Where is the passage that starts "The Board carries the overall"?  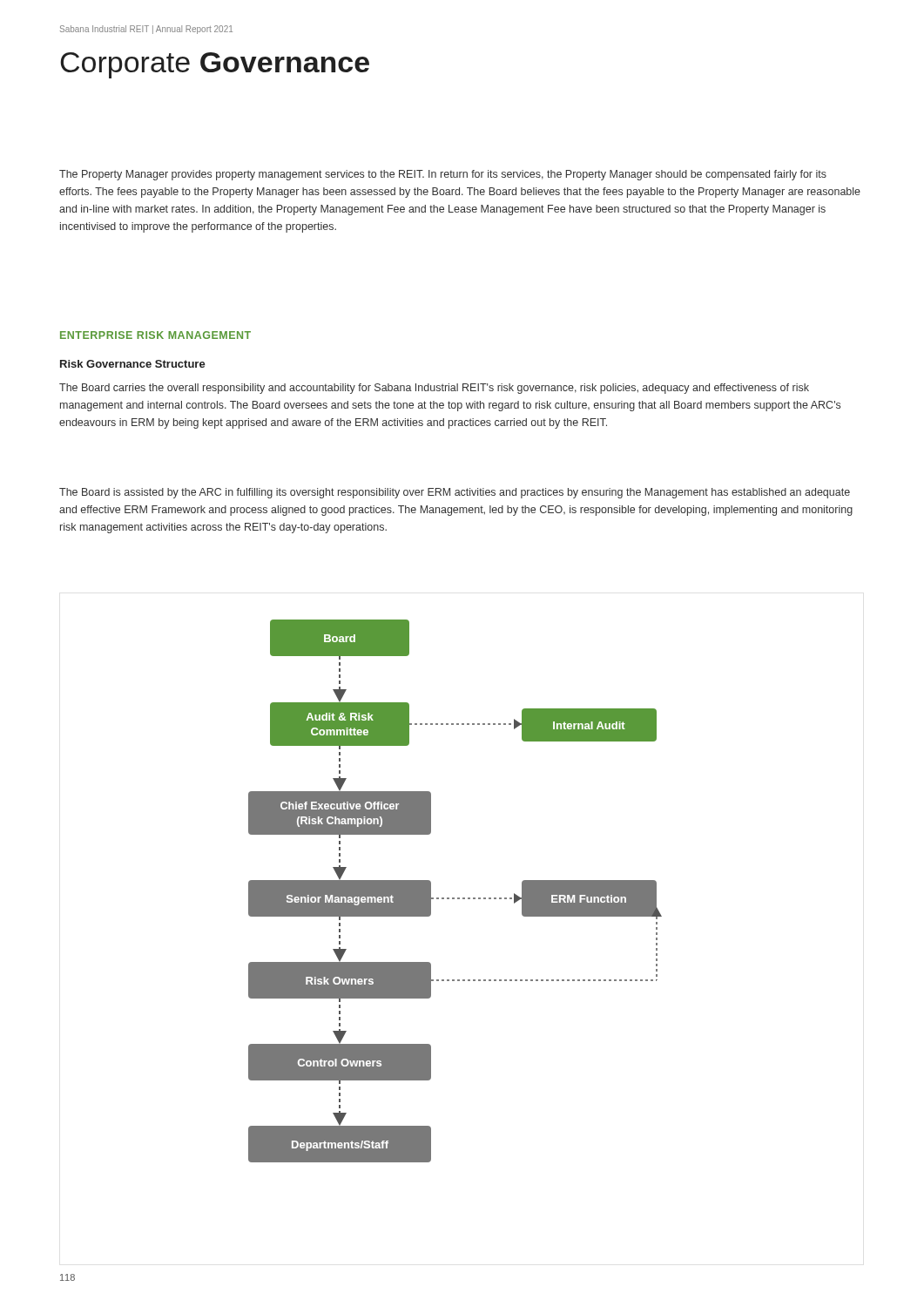(450, 405)
